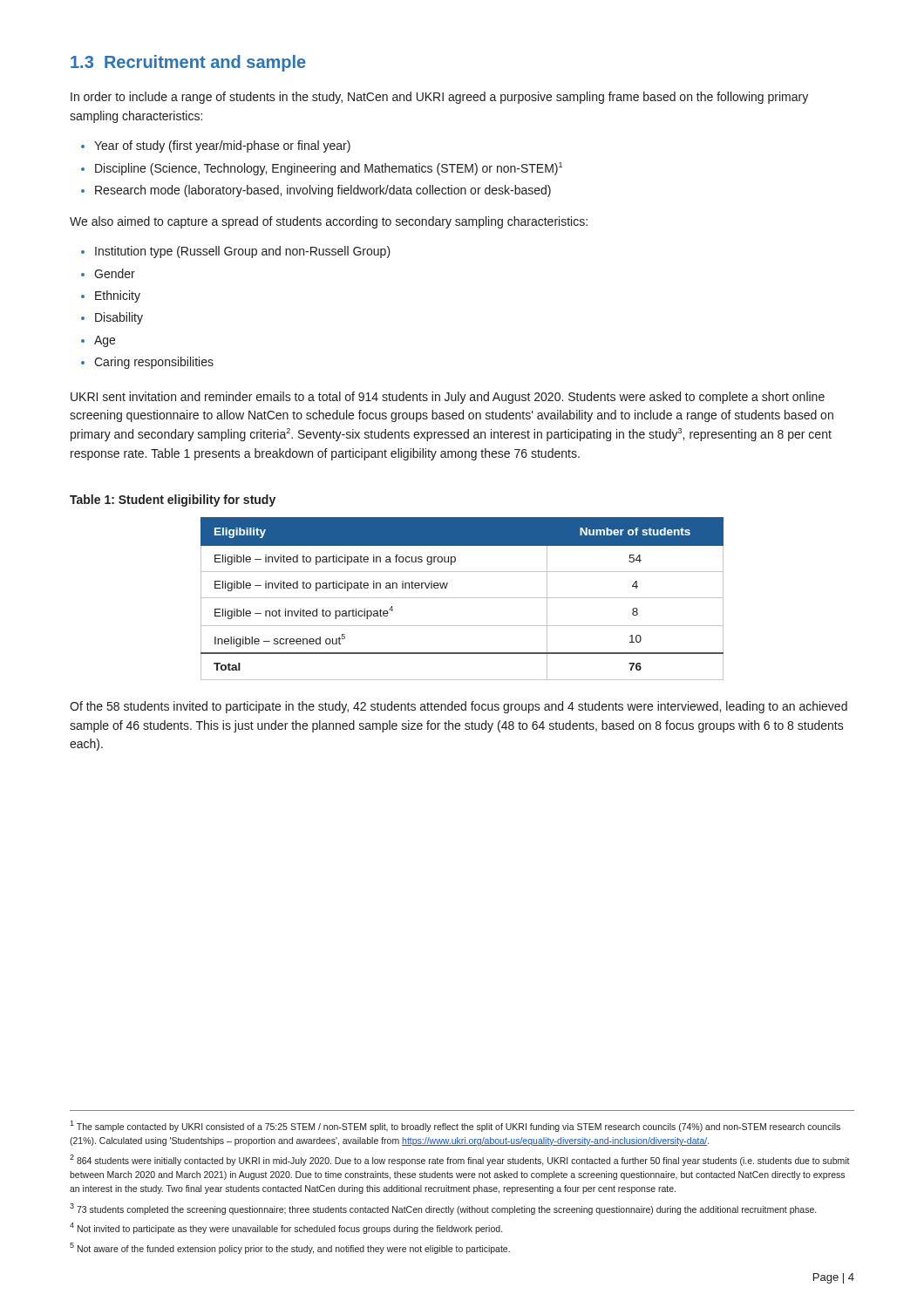Navigate to the text block starting "5 Not aware of the funded extension"
This screenshot has height=1308, width=924.
point(462,1248)
